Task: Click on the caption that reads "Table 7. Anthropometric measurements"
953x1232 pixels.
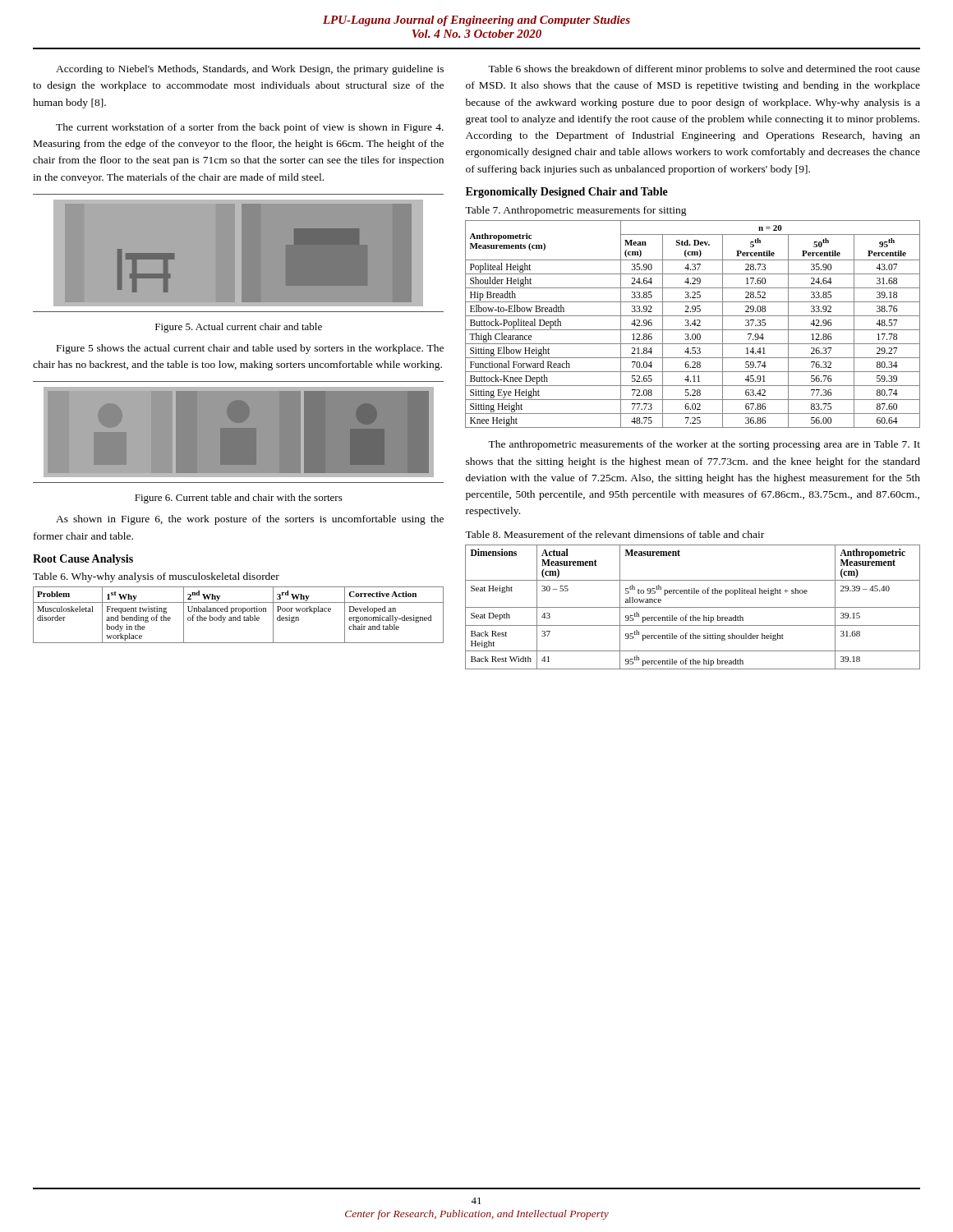Action: tap(576, 210)
